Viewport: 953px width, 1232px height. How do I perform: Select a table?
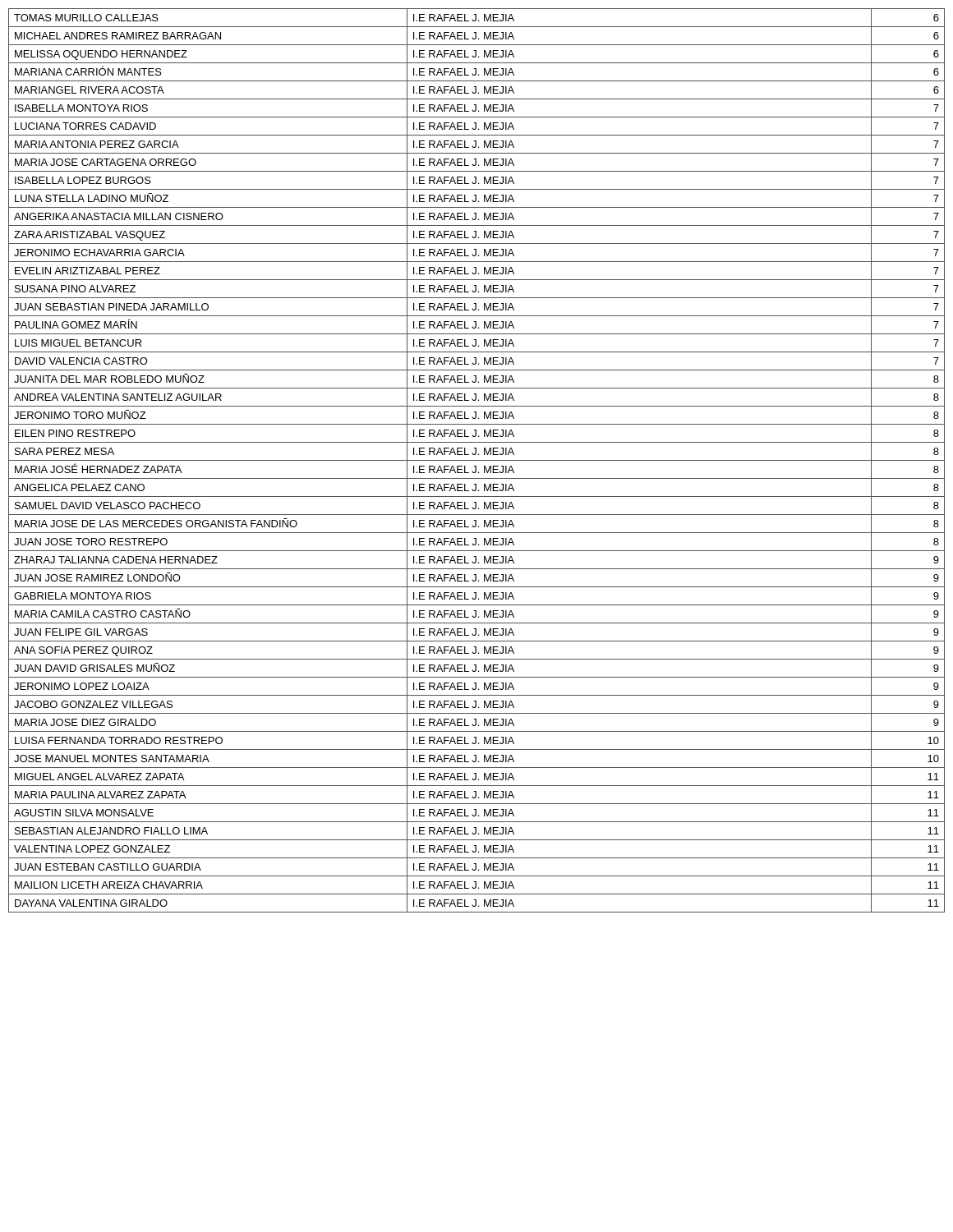[476, 460]
